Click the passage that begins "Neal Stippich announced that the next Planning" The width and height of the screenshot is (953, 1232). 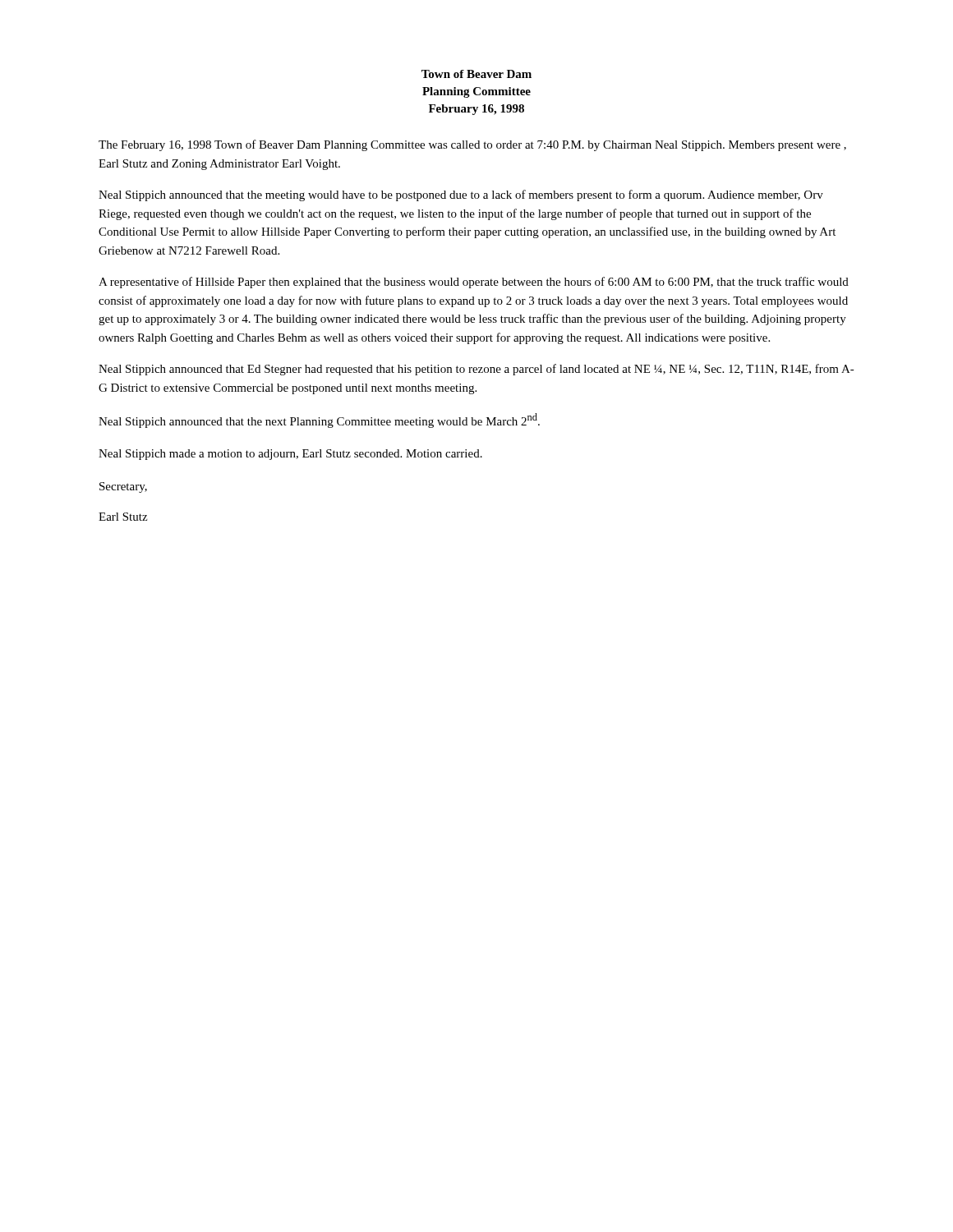coord(319,420)
